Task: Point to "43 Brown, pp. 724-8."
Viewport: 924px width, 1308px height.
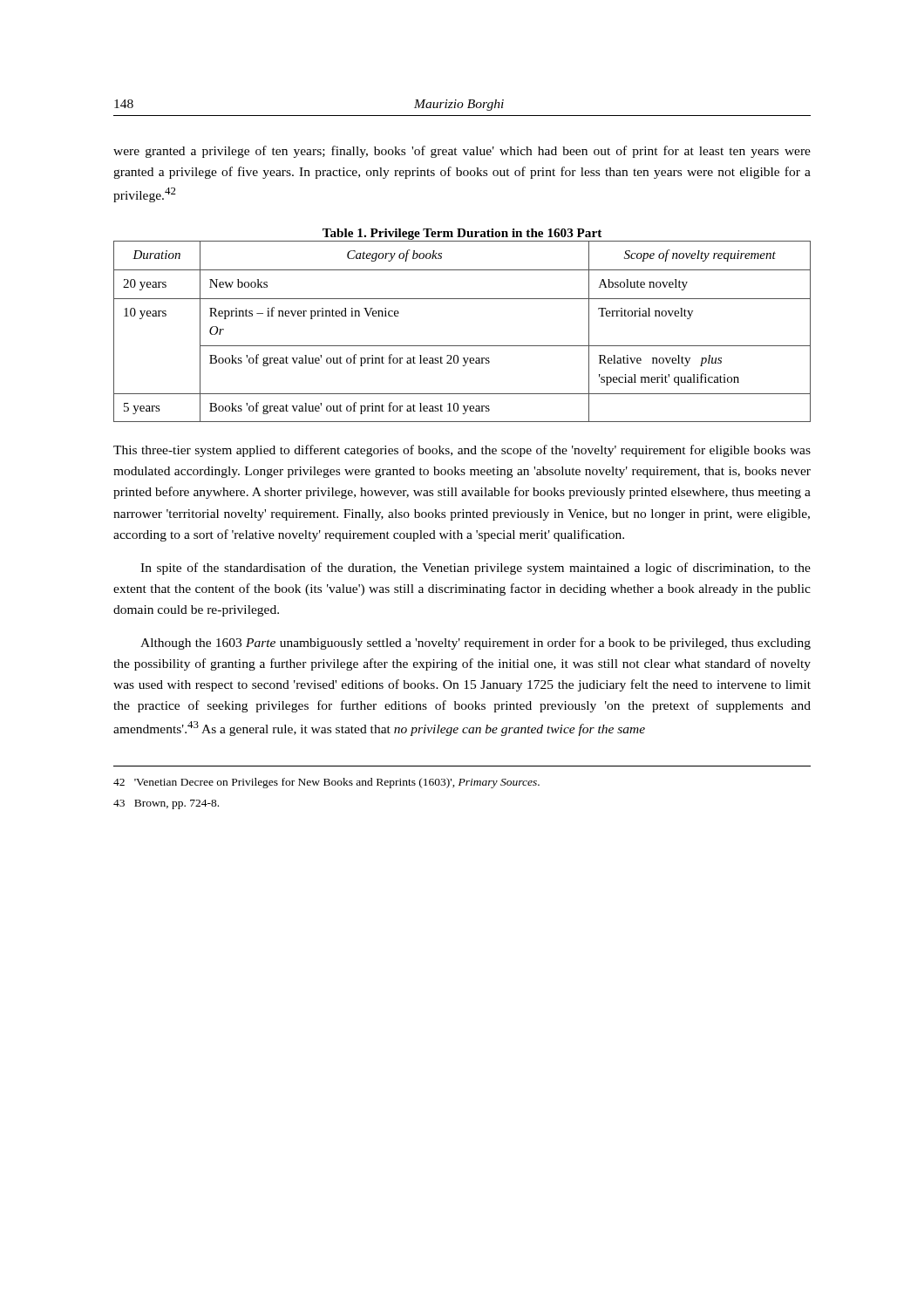Action: (166, 804)
